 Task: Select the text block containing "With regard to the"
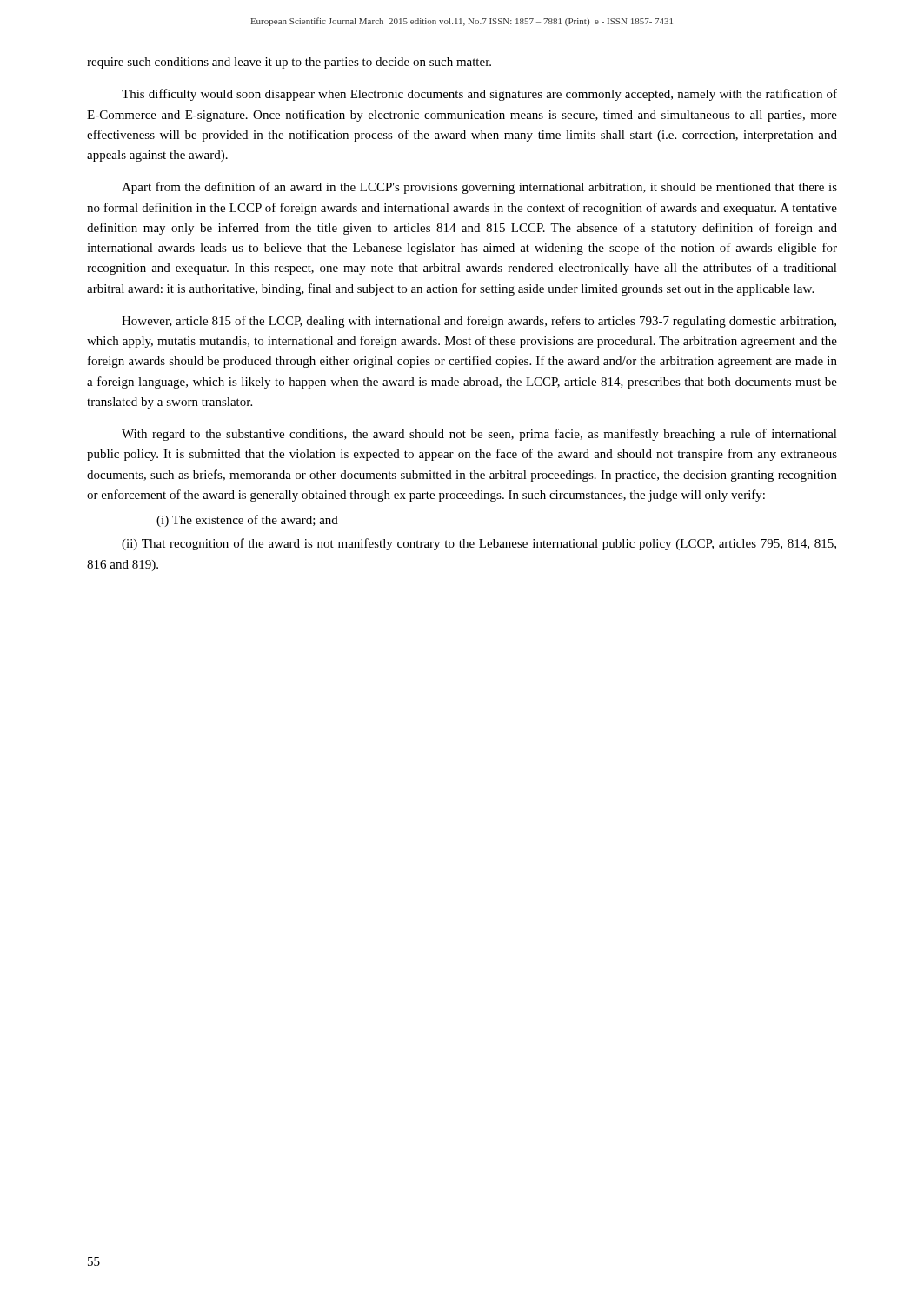coord(462,465)
